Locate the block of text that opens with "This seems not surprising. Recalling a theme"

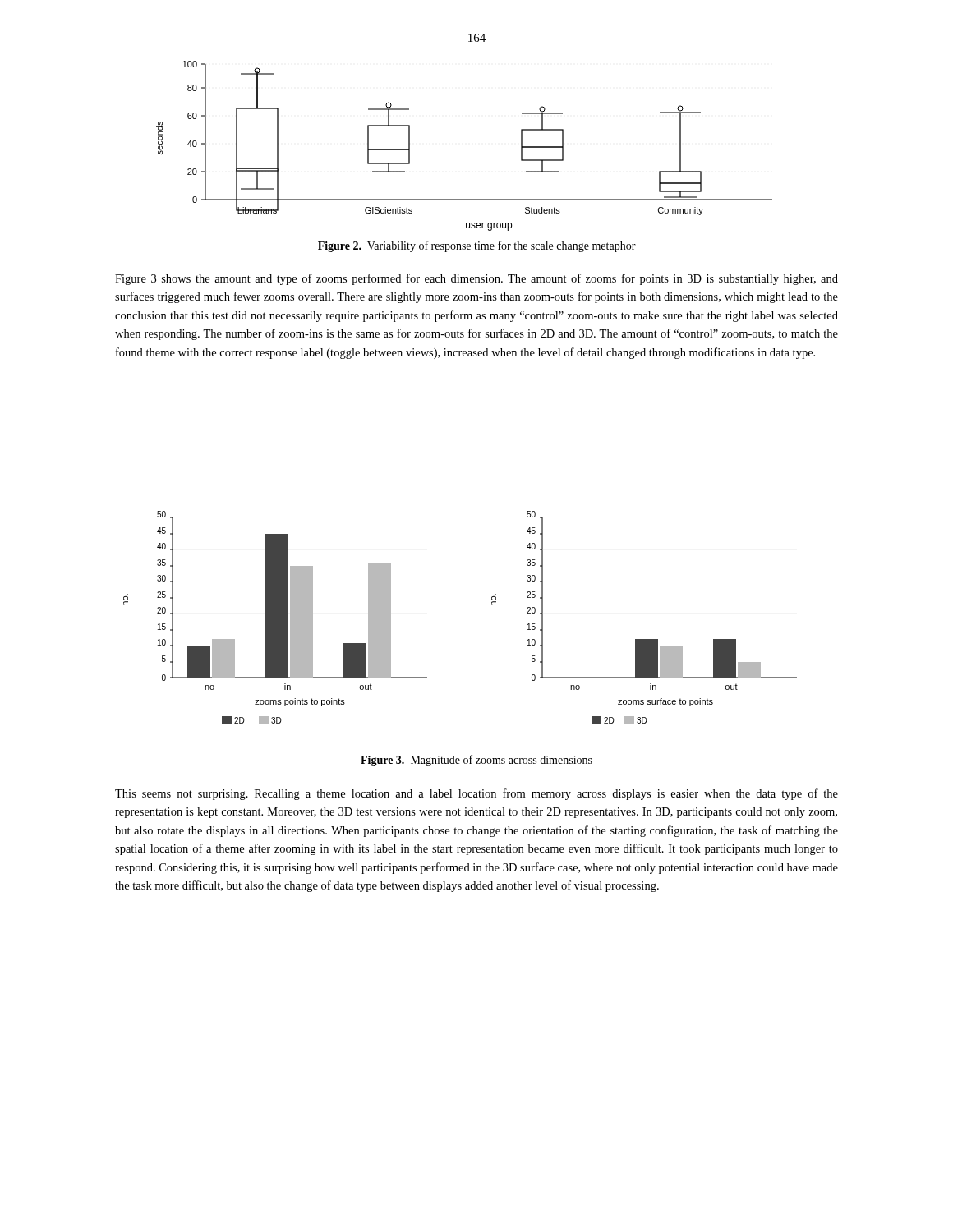[476, 840]
